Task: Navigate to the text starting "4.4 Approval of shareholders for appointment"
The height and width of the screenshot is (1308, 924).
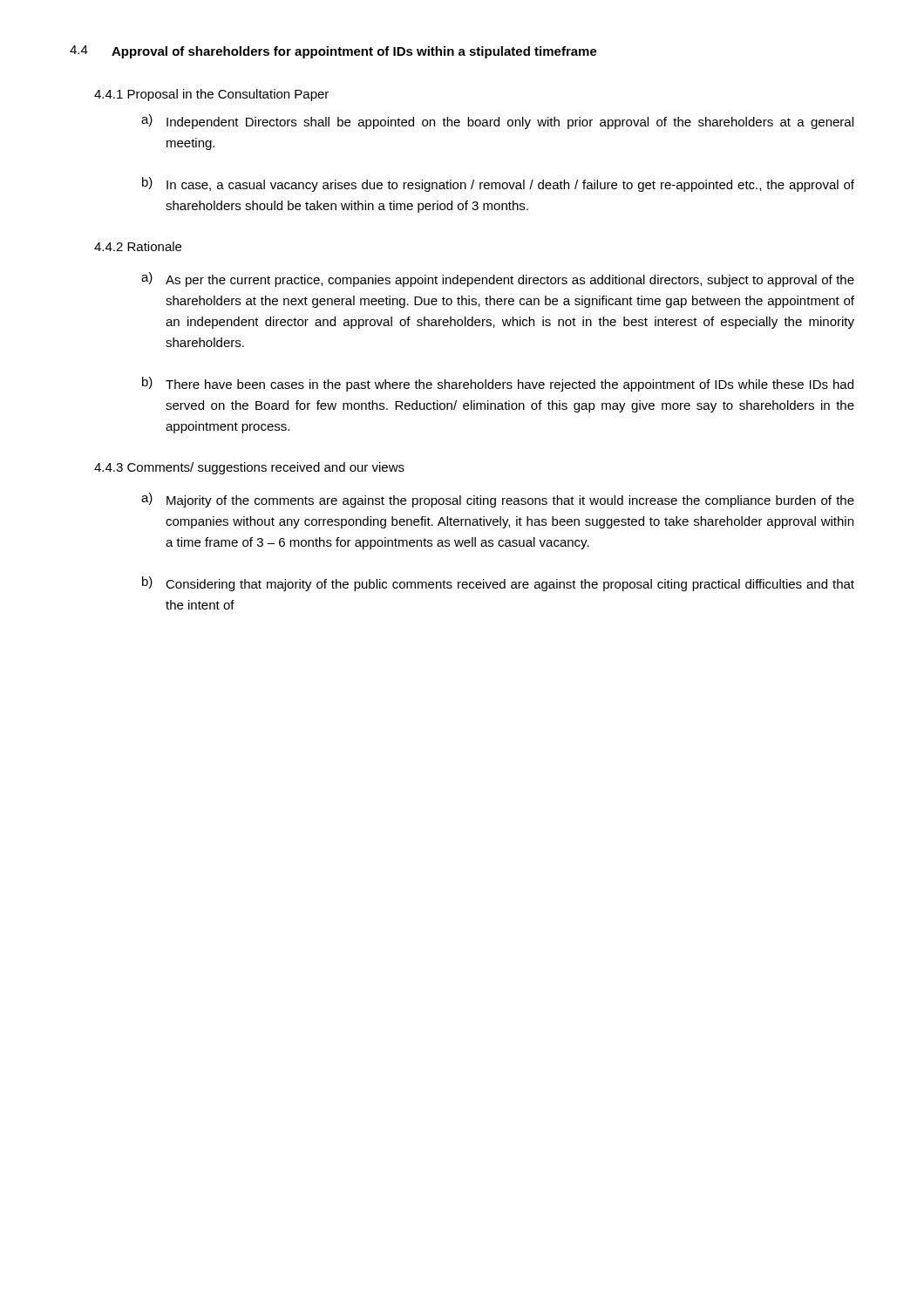Action: (x=333, y=52)
